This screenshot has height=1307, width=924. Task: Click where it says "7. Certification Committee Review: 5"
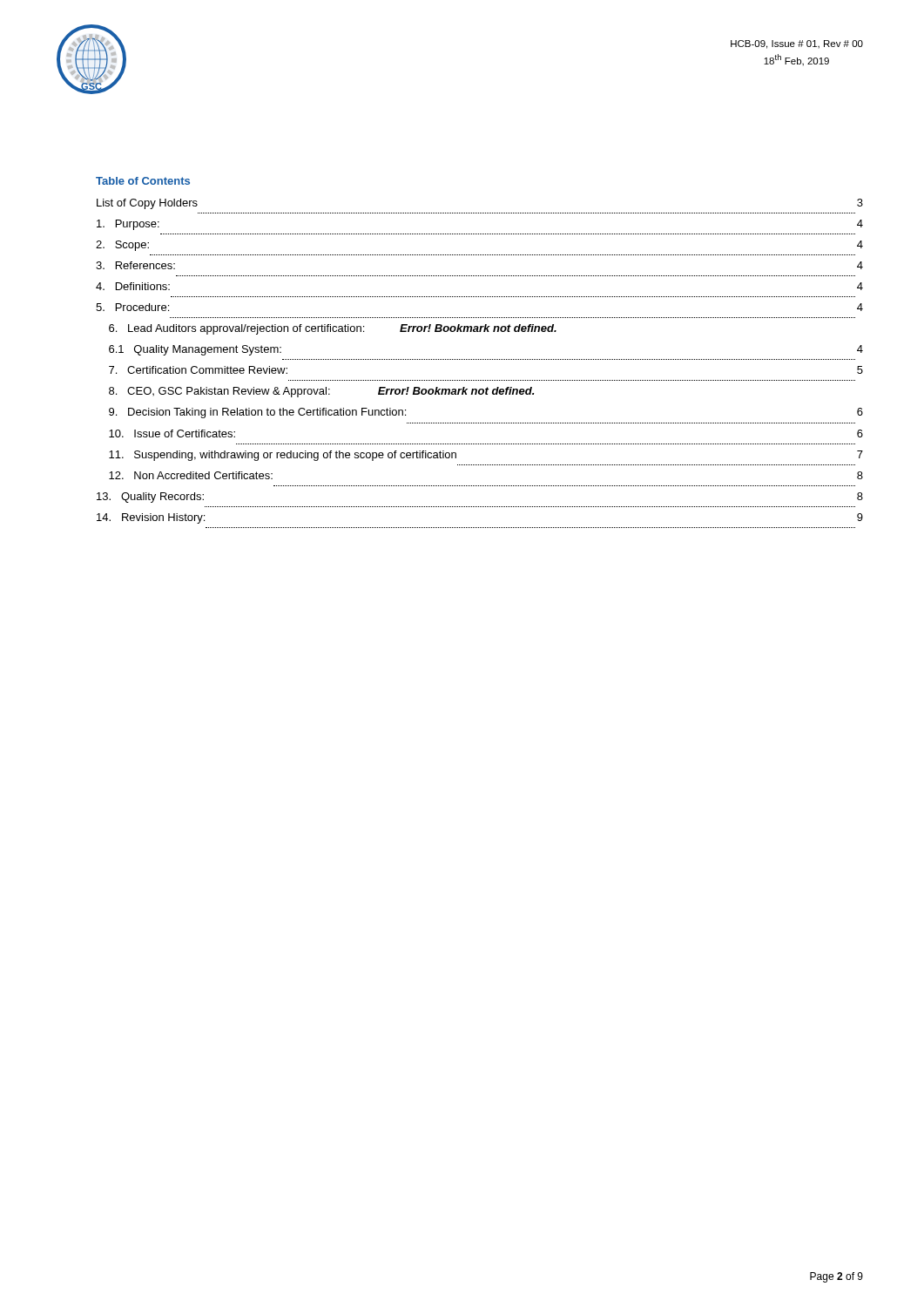click(479, 371)
